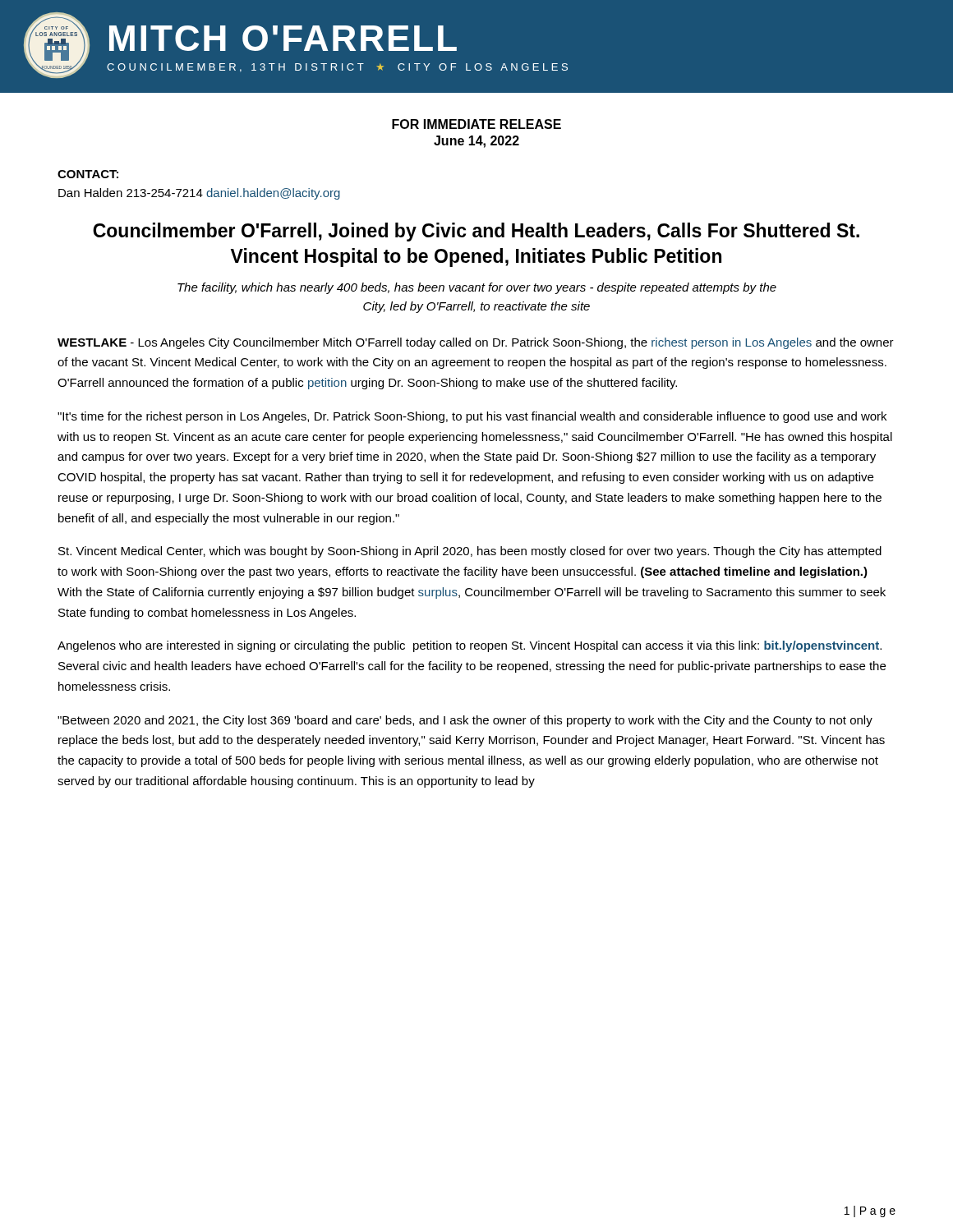Select the block starting "CONTACT: Dan Halden 213-254-7214"
This screenshot has width=953, height=1232.
click(x=199, y=183)
